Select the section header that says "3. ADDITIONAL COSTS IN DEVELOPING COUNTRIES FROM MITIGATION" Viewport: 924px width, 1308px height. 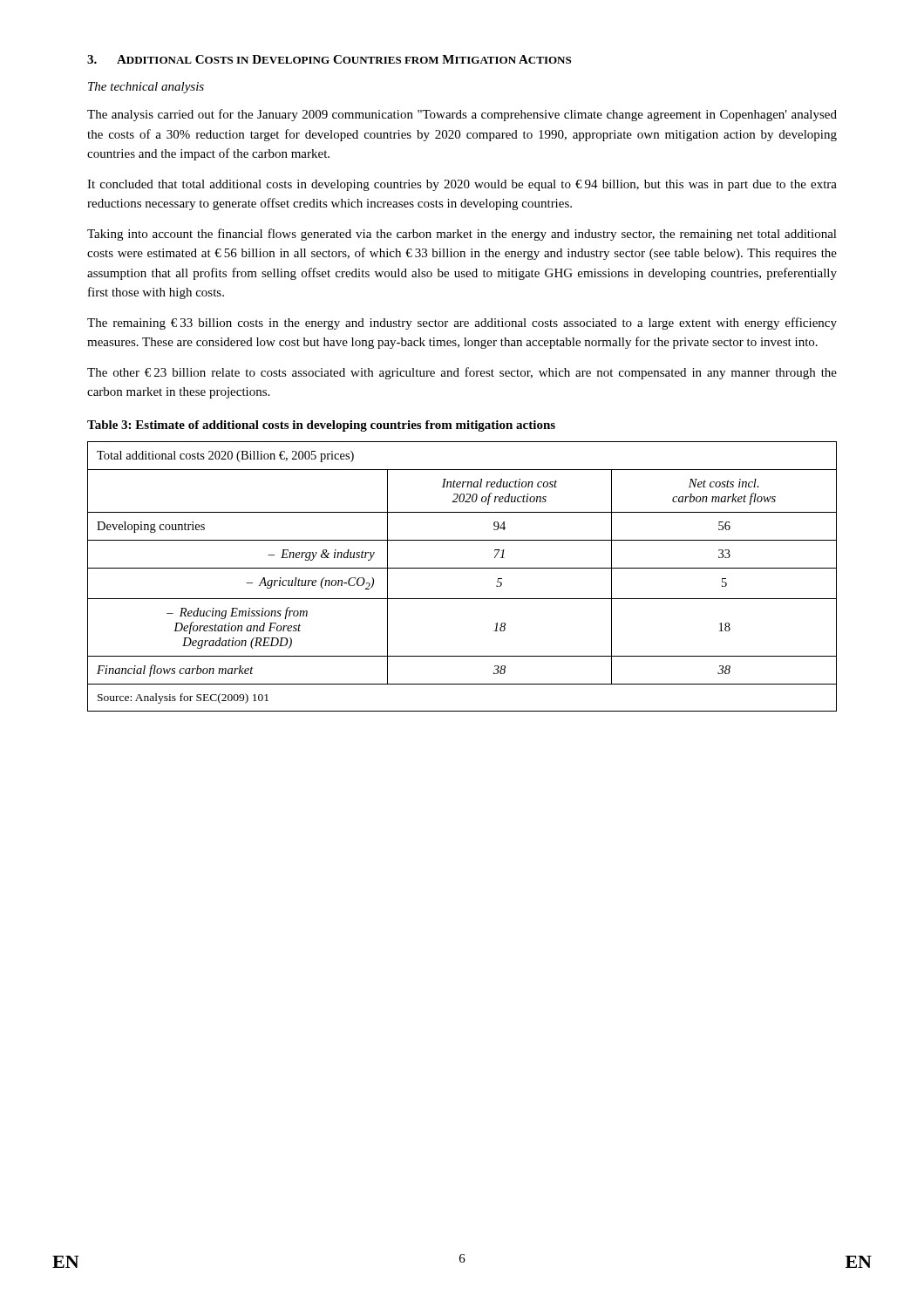[x=329, y=60]
